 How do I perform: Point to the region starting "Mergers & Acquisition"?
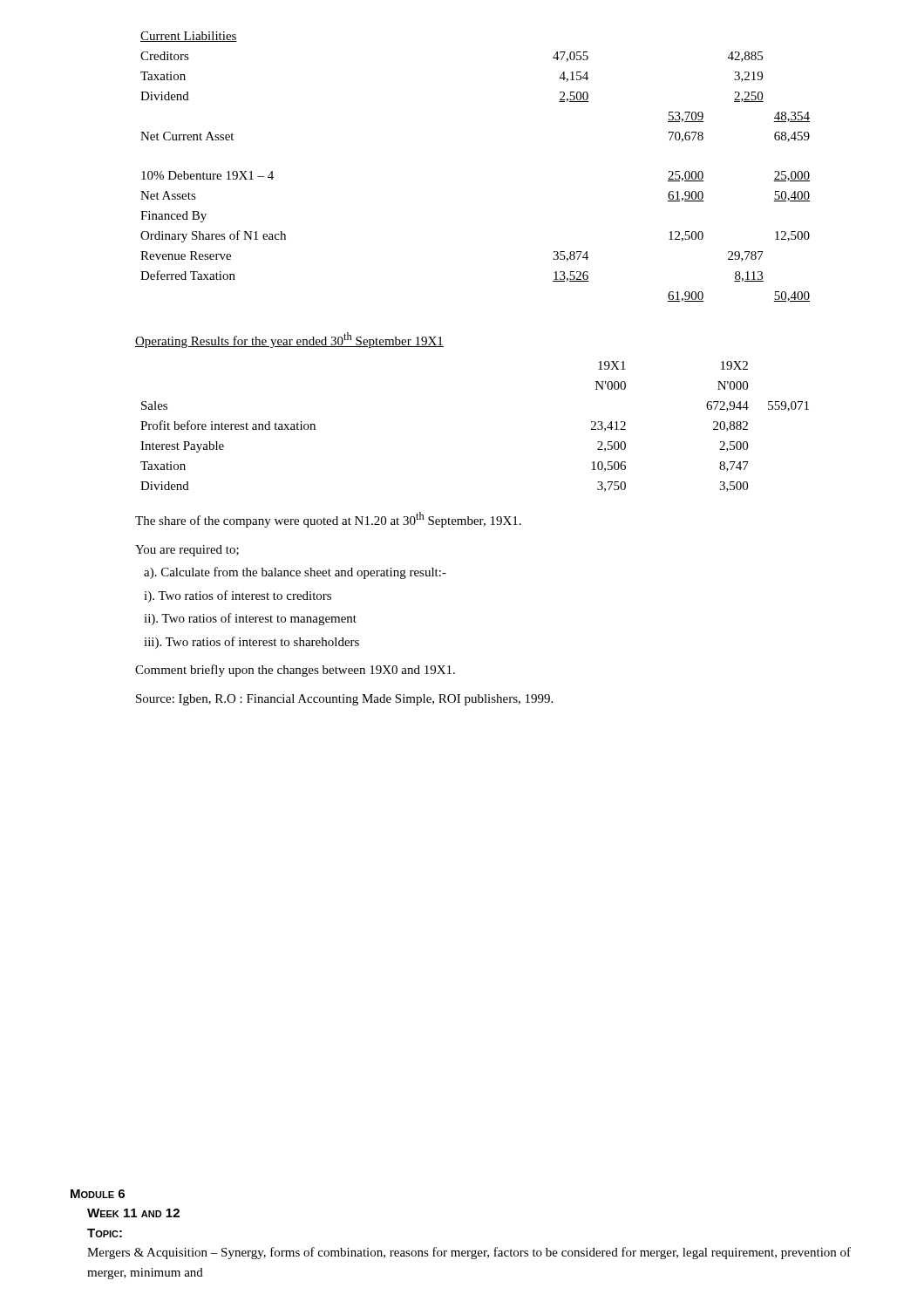[469, 1262]
